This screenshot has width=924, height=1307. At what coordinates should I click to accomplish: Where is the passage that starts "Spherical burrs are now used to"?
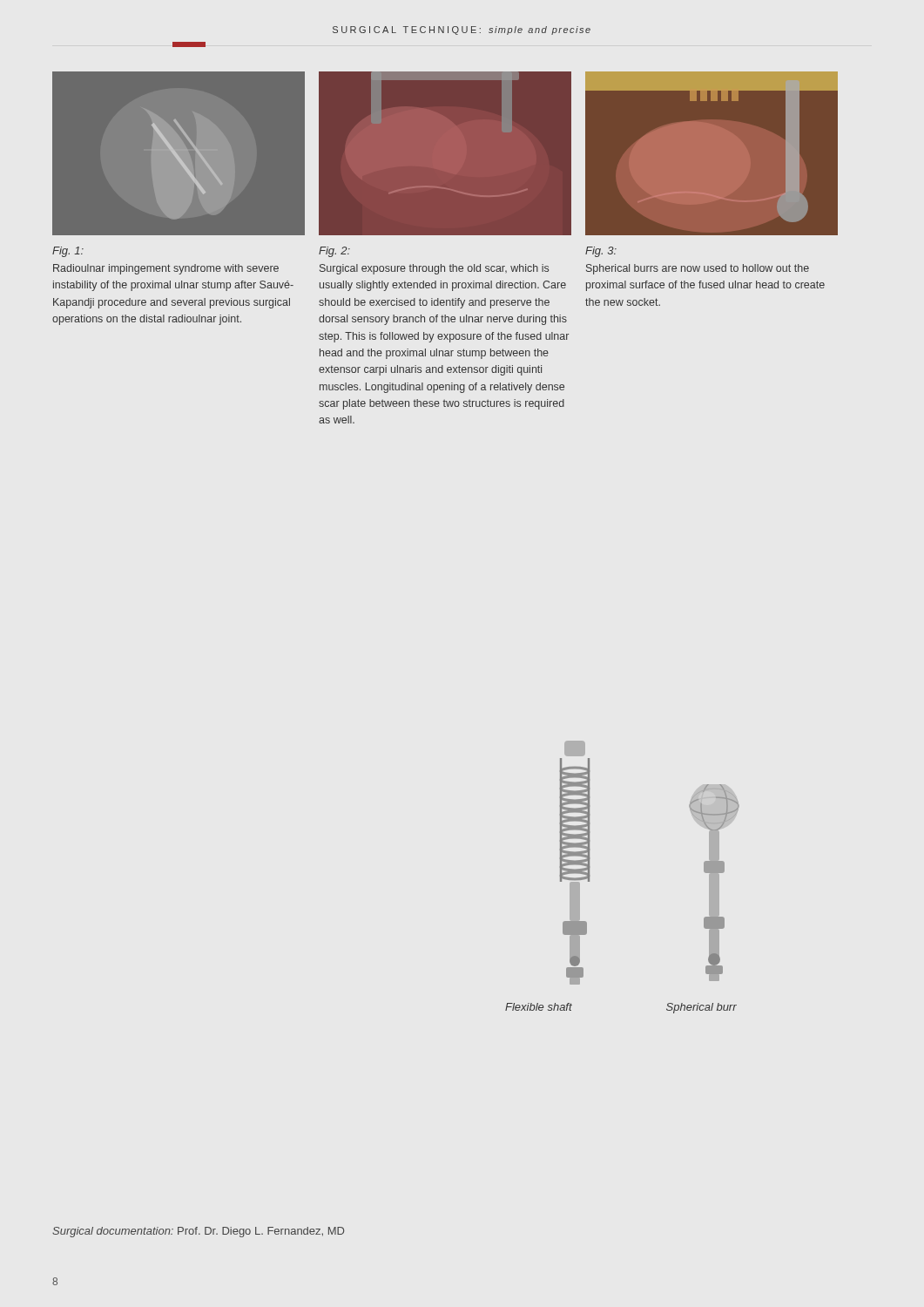click(705, 285)
